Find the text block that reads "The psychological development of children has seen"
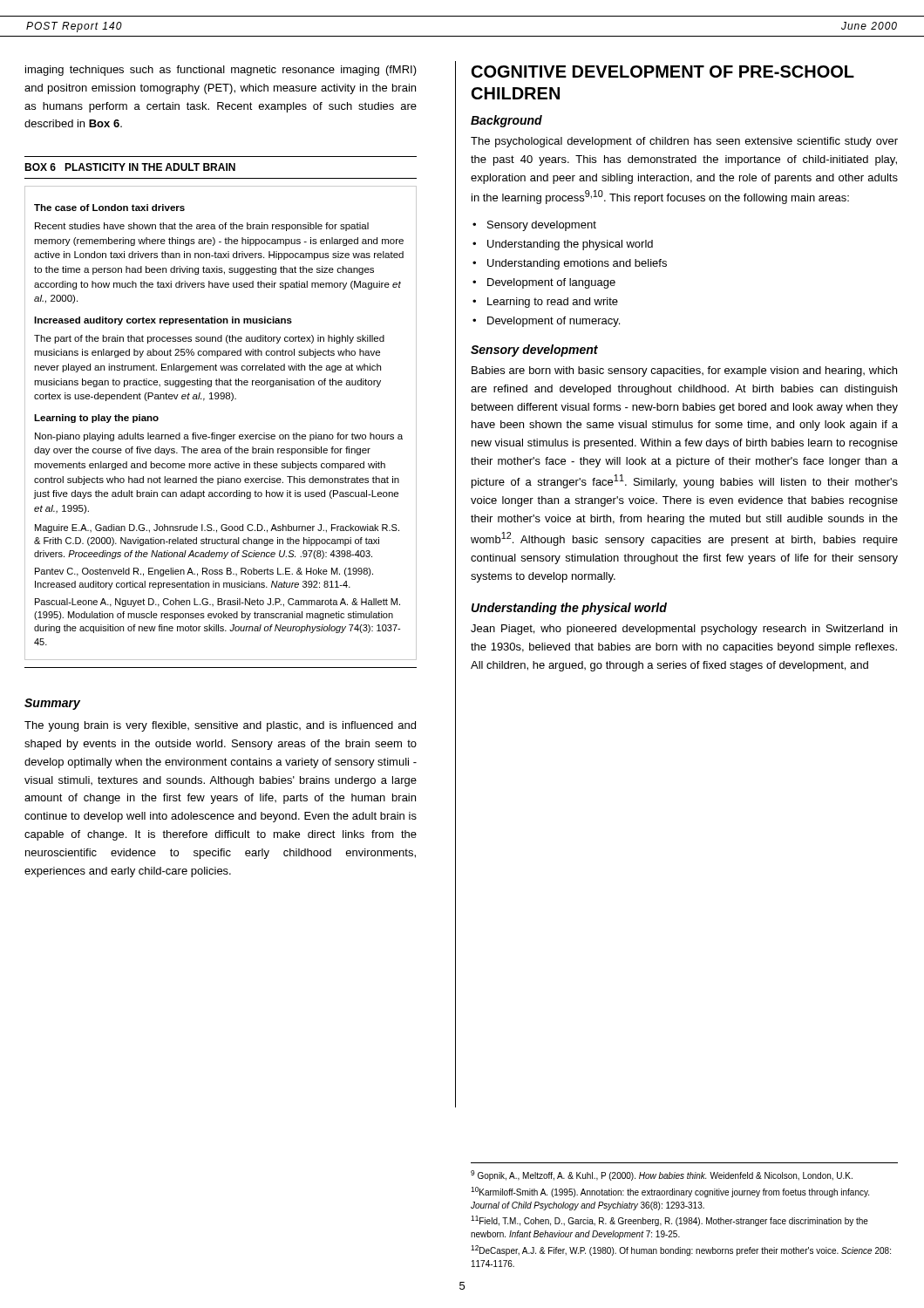 coord(684,170)
